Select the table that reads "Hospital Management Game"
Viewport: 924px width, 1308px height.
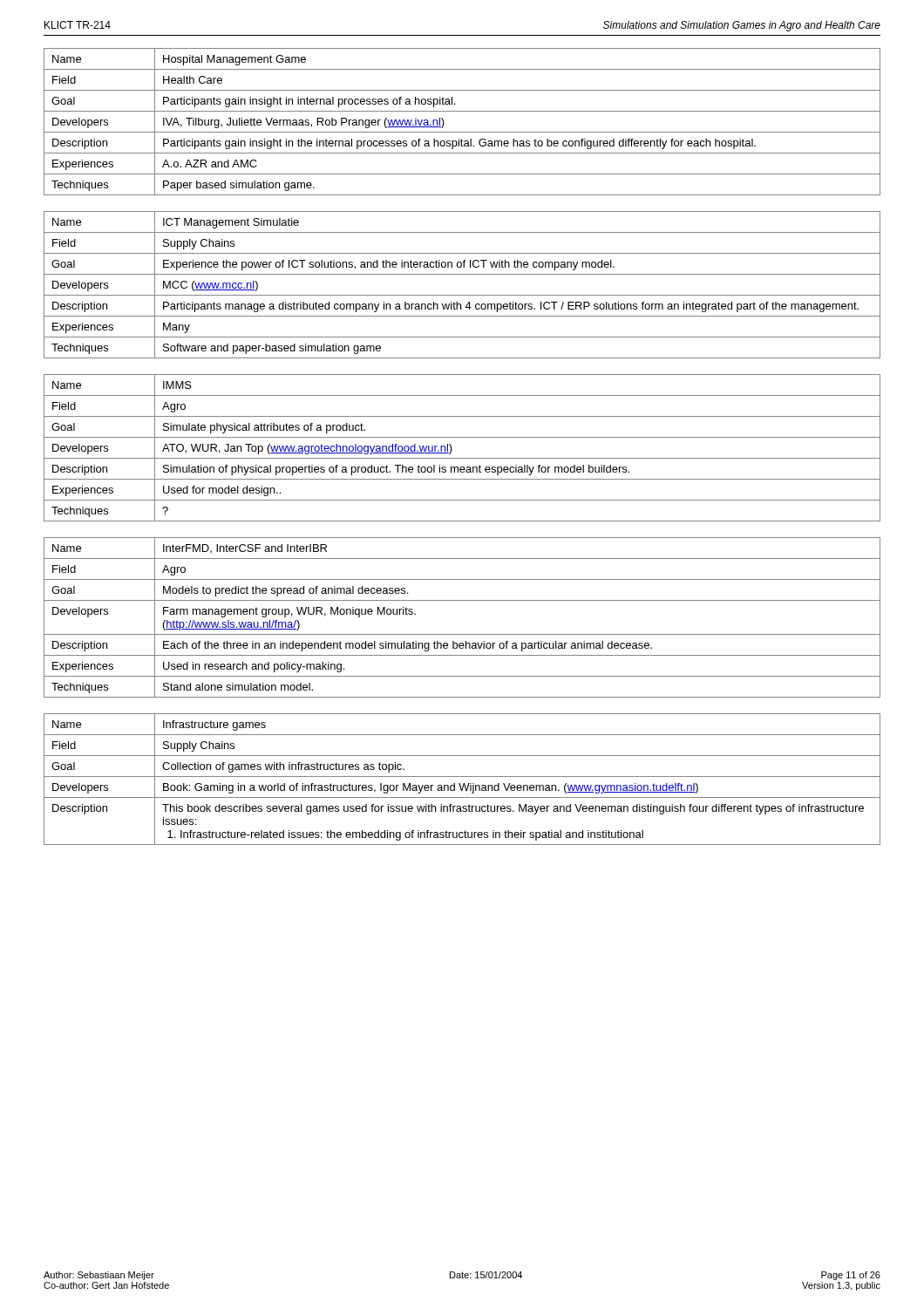[462, 122]
